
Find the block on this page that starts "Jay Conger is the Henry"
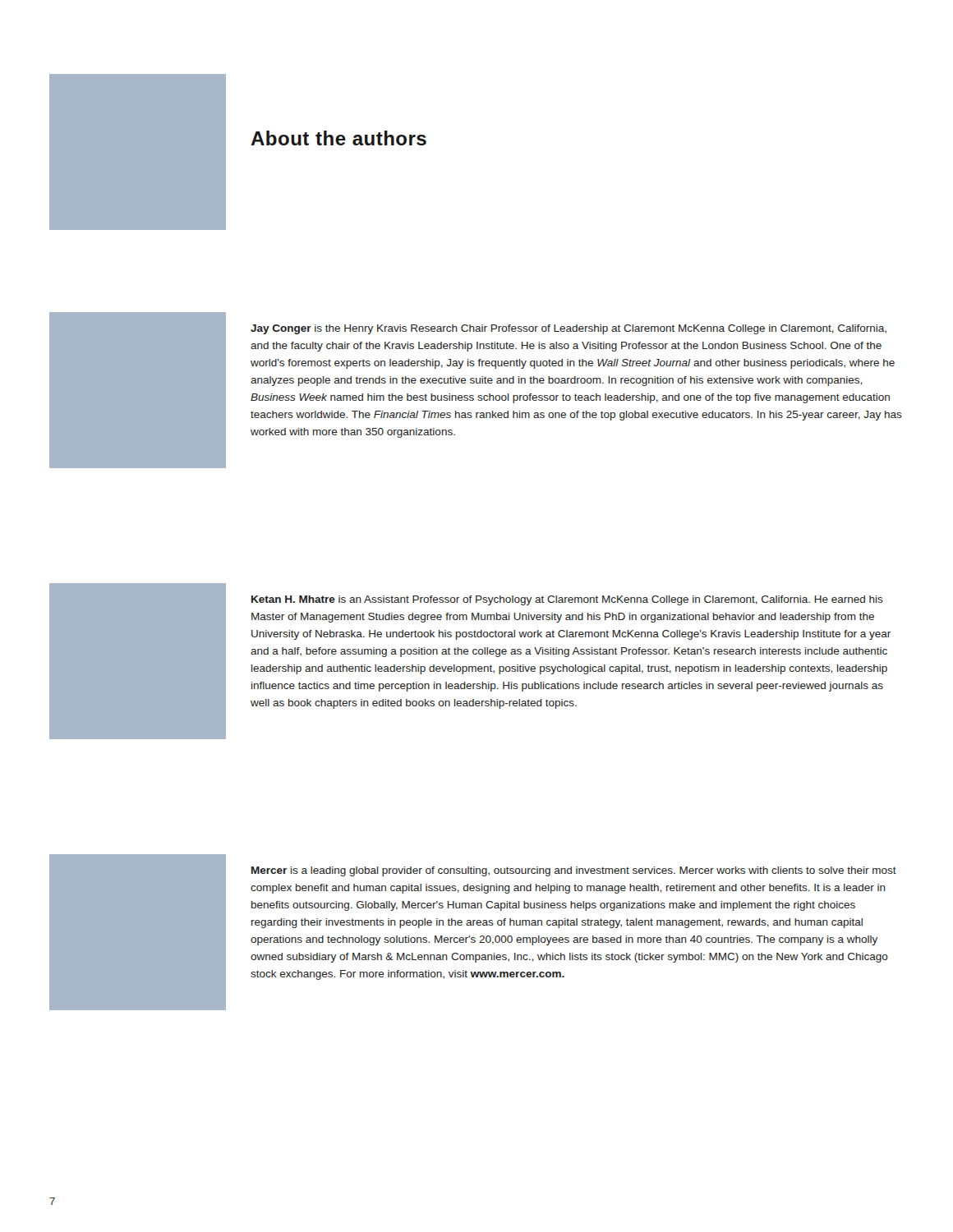576,380
